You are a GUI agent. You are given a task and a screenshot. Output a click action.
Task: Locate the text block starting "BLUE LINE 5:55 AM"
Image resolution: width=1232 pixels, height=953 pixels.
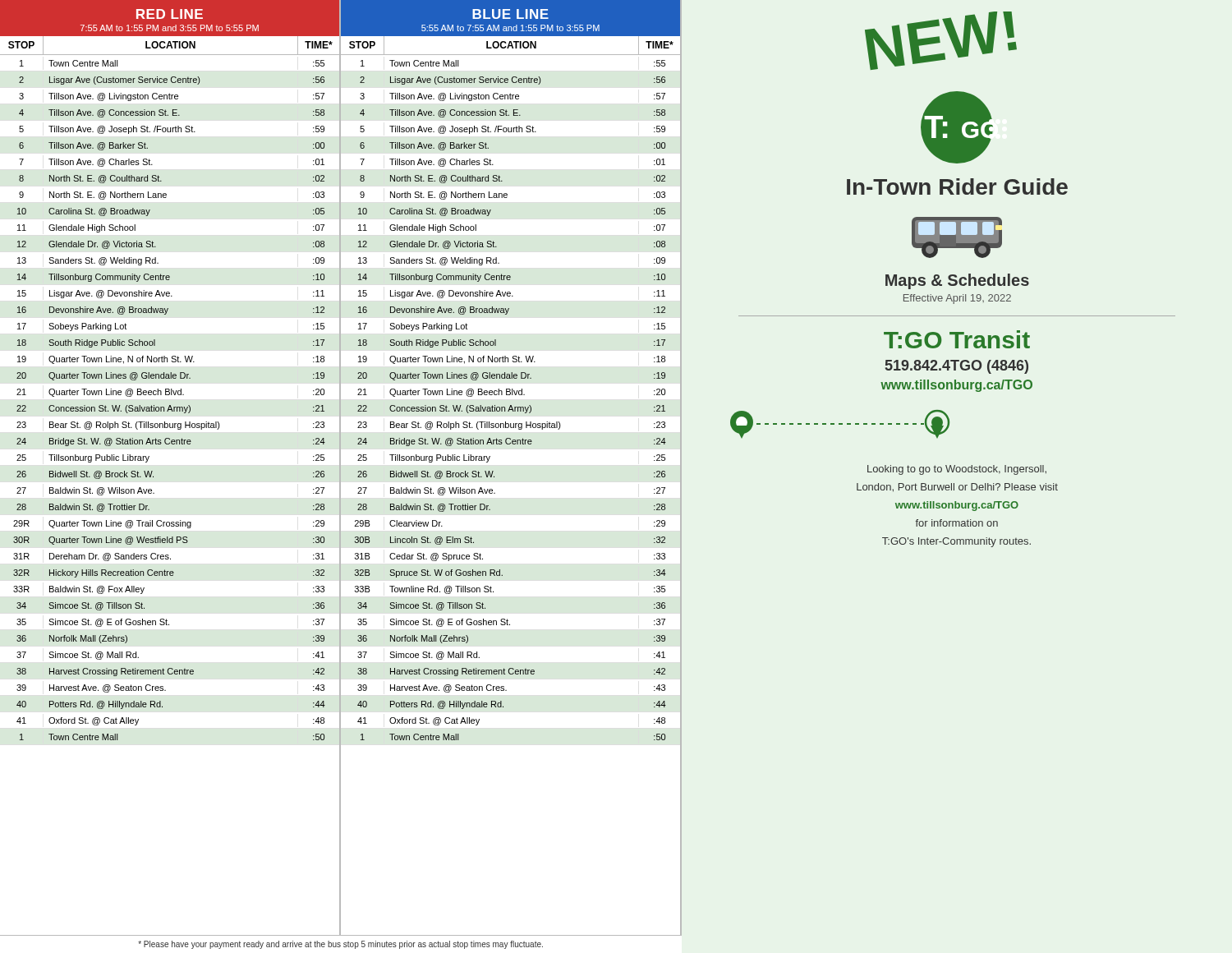(x=510, y=20)
